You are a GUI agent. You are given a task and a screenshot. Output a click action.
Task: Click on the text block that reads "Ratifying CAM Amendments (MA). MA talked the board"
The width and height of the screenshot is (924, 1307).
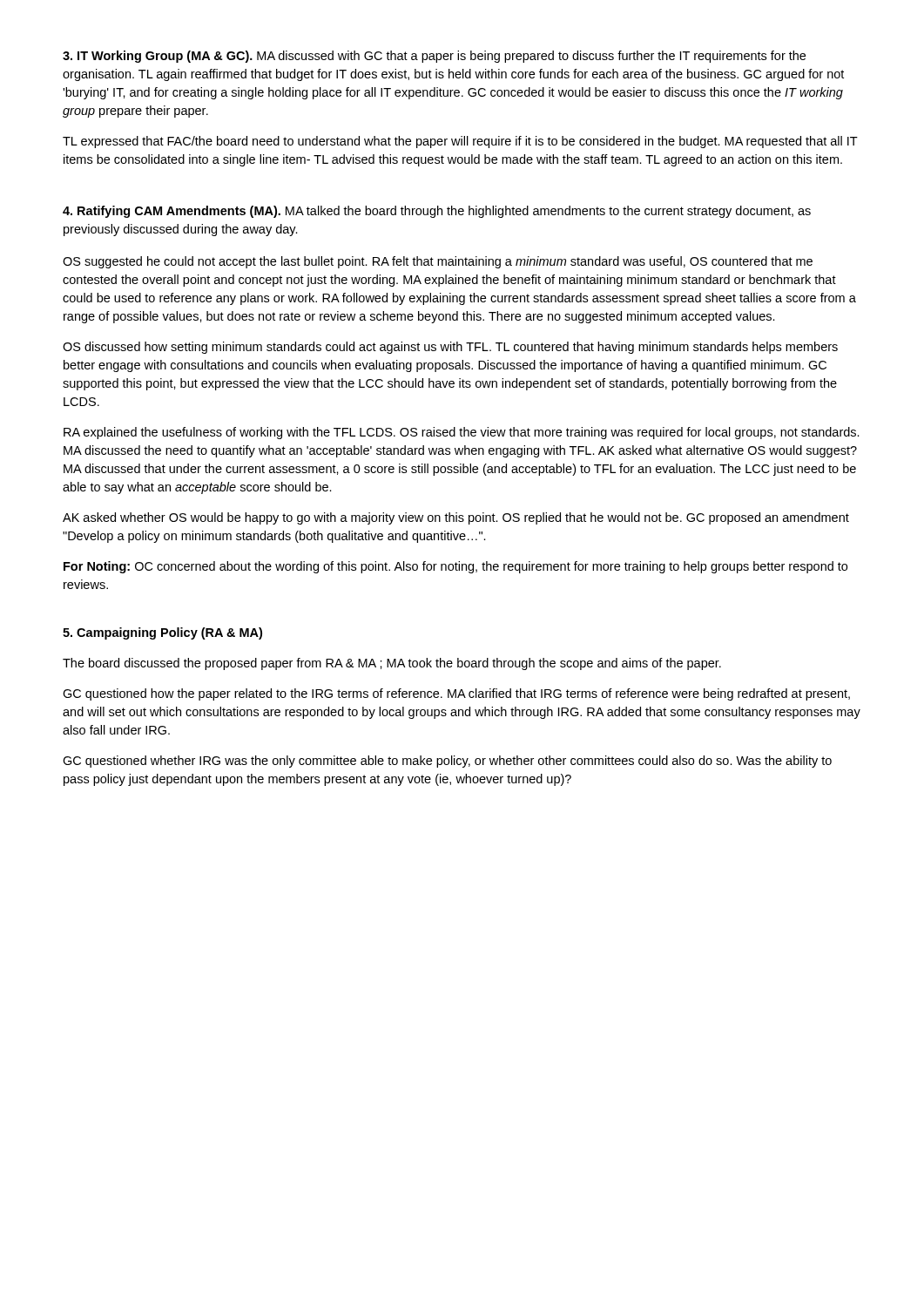(x=437, y=220)
